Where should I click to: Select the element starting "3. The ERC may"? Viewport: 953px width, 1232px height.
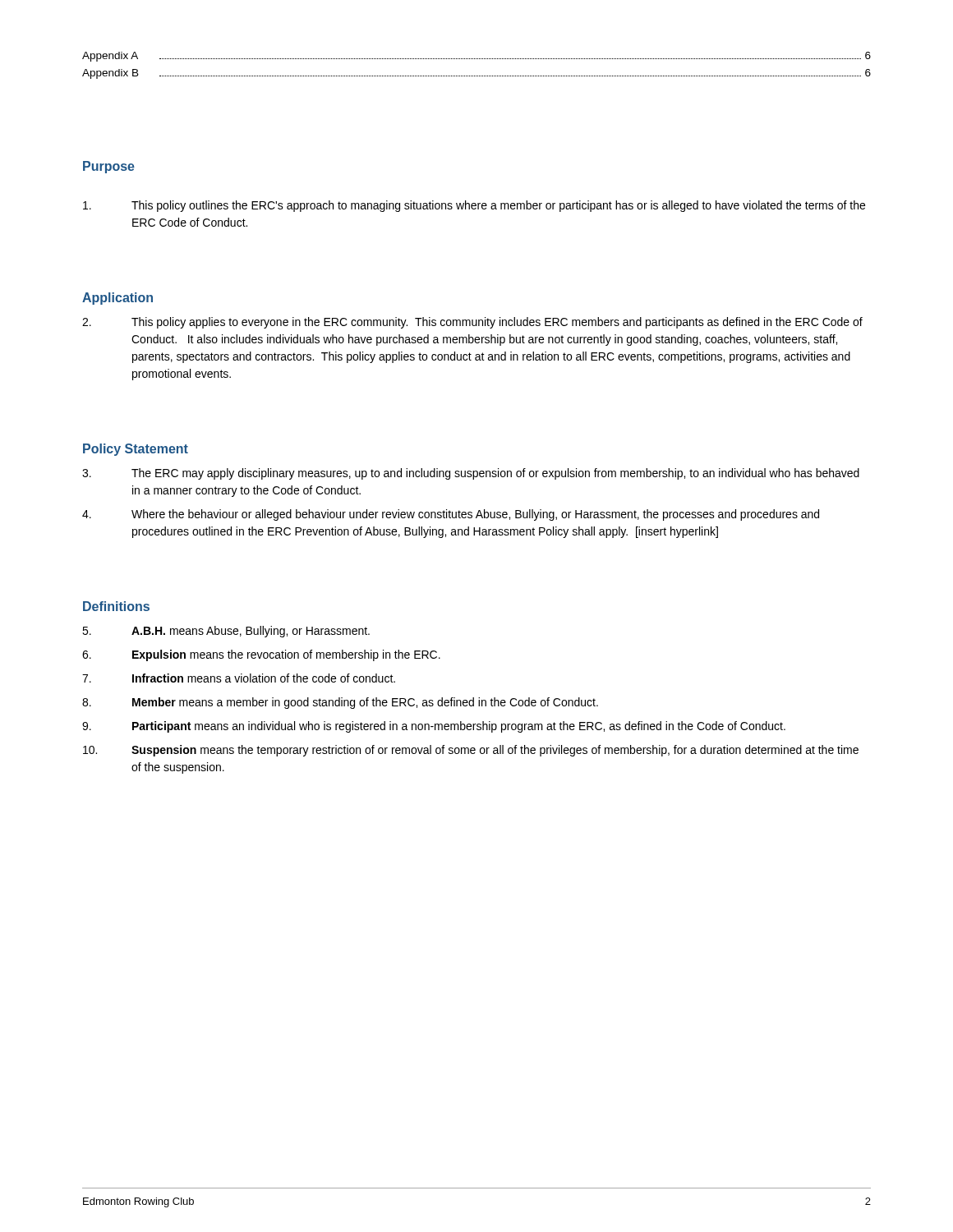point(476,482)
